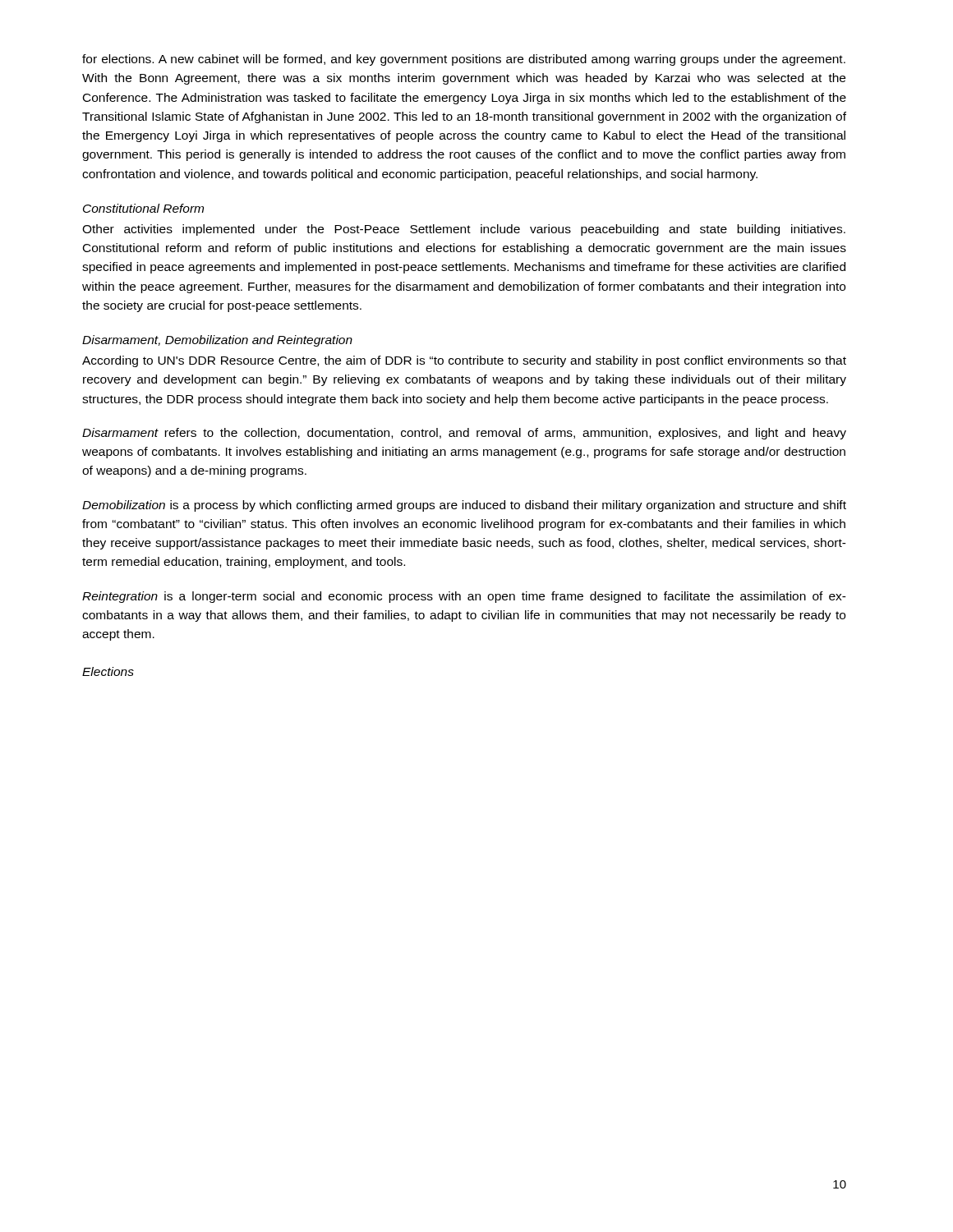This screenshot has height=1232, width=953.
Task: Where is the passage that starts "Disarmament refers to"?
Action: (x=464, y=451)
